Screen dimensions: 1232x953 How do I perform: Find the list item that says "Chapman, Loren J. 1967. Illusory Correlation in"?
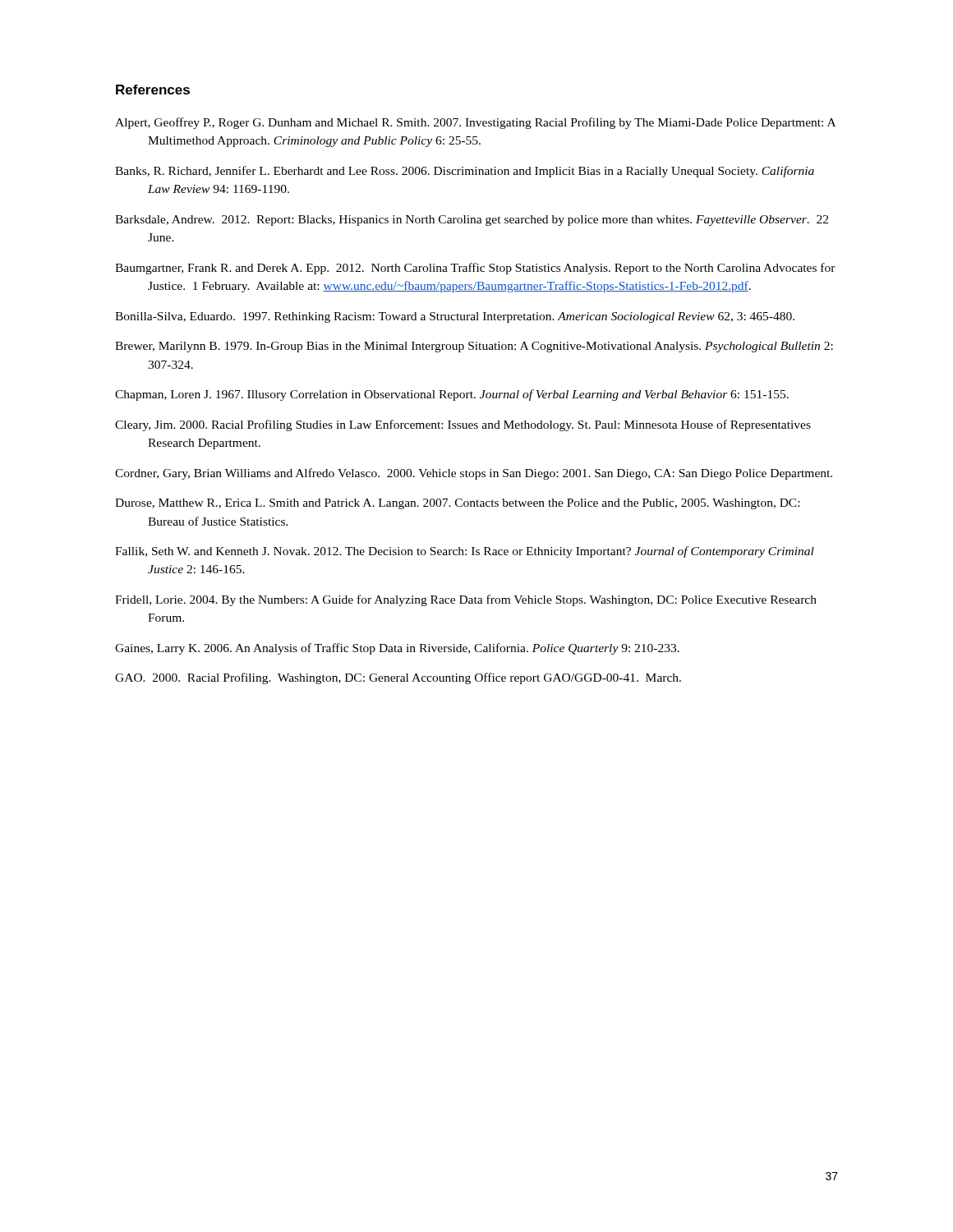pyautogui.click(x=452, y=394)
